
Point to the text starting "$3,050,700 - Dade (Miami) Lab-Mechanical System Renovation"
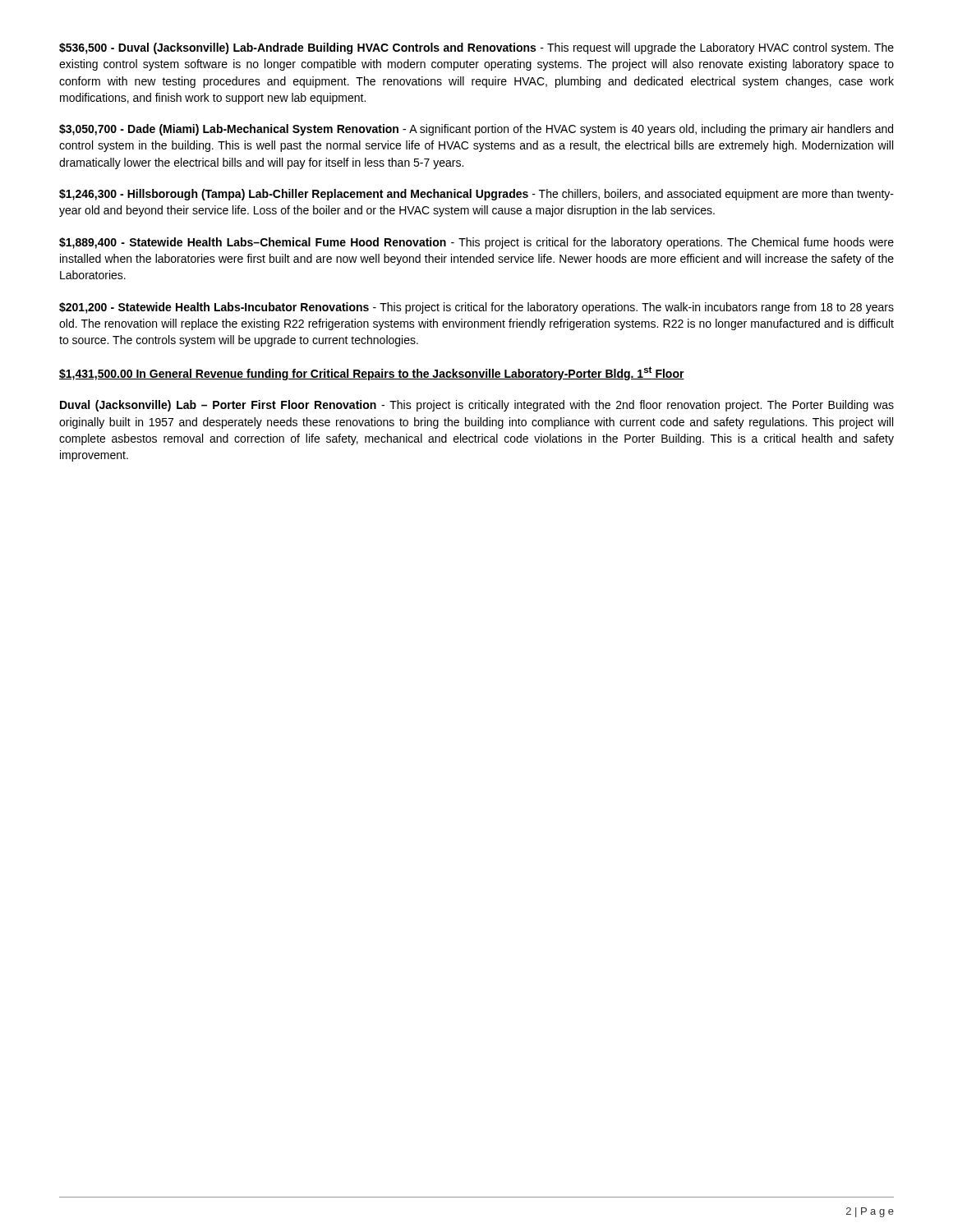(x=476, y=146)
